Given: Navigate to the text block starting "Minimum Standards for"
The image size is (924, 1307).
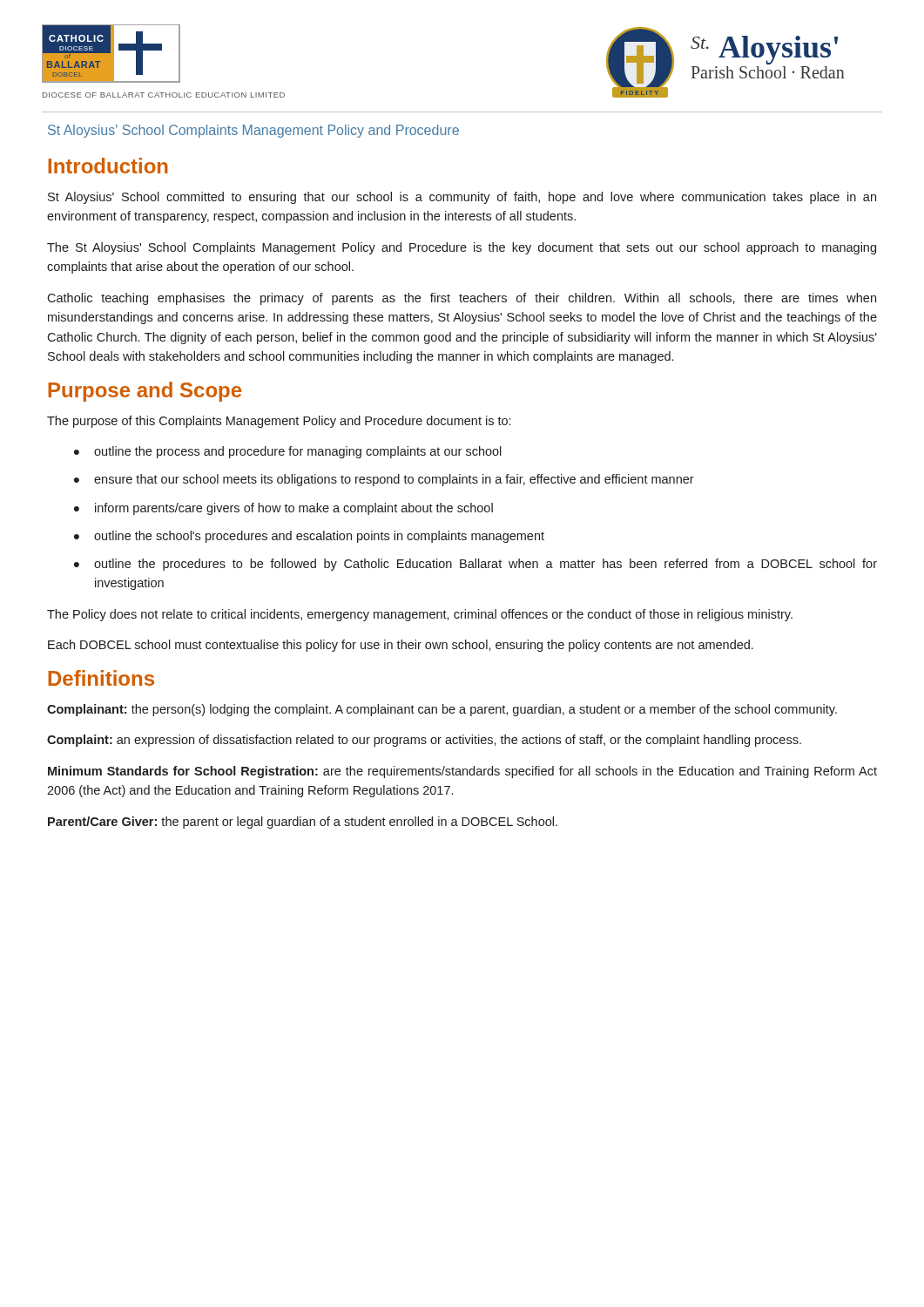Looking at the screenshot, I should point(462,781).
